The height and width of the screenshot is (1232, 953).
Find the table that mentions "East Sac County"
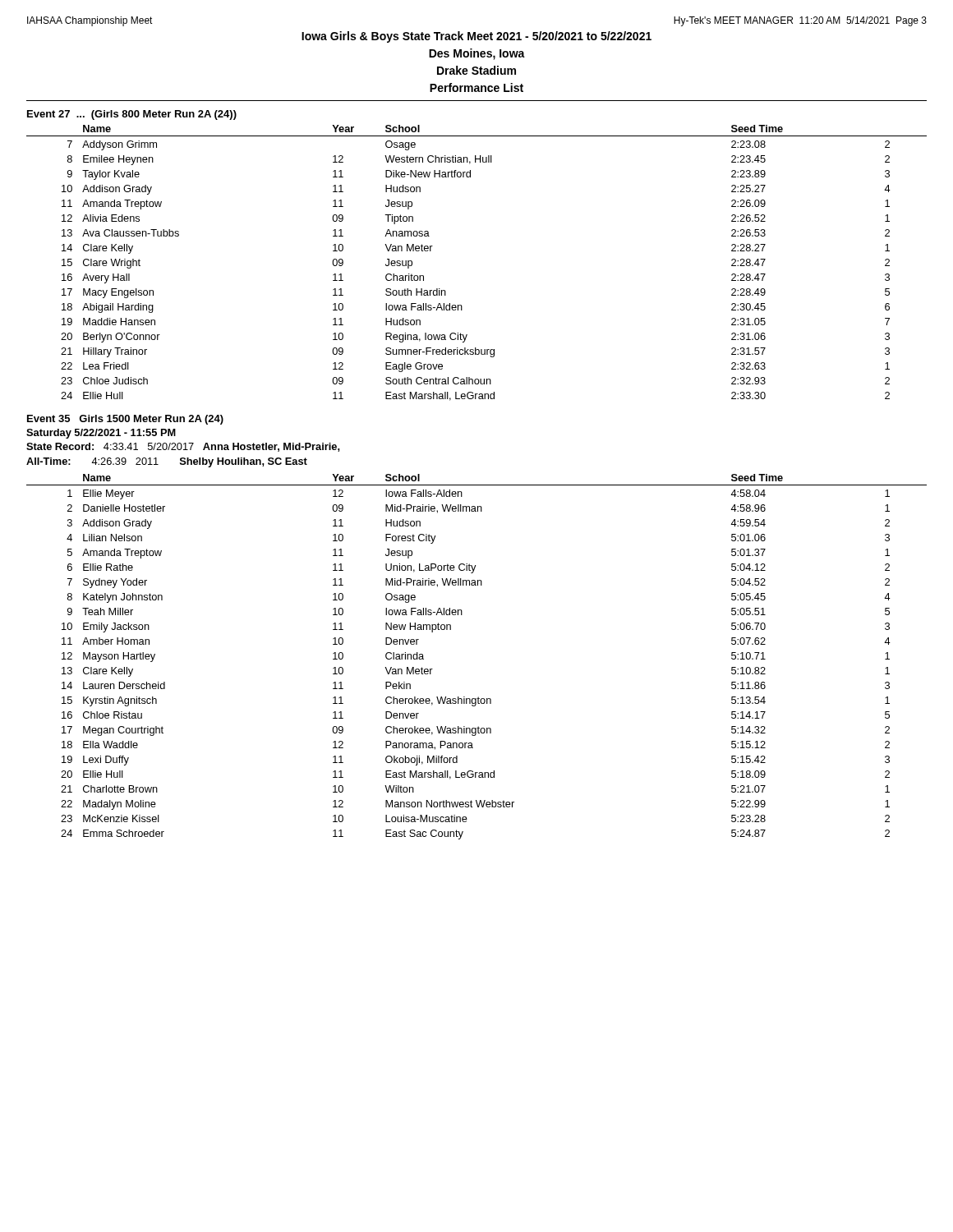click(x=476, y=655)
